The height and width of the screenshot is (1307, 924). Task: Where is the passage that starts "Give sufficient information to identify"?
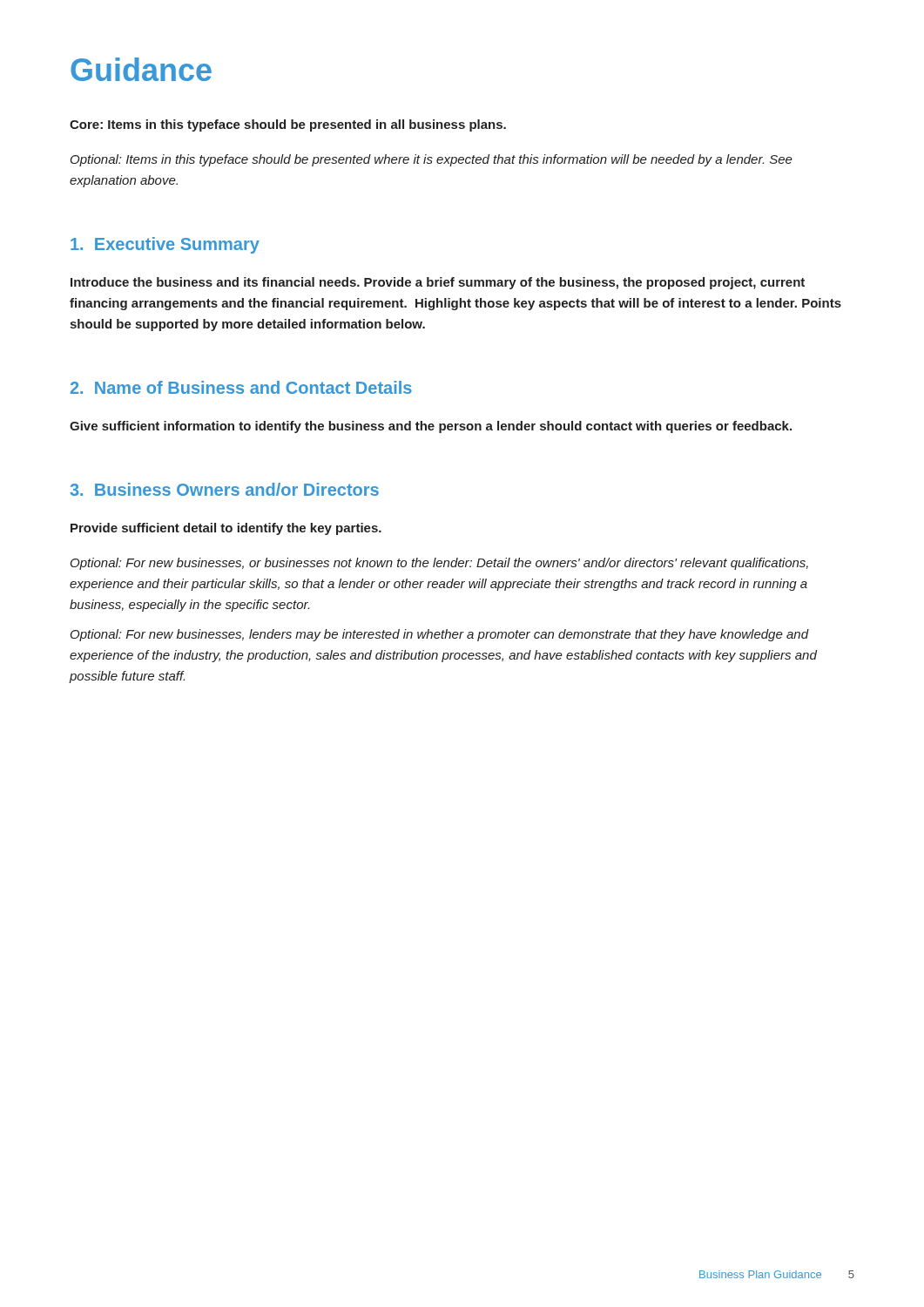coord(462,426)
